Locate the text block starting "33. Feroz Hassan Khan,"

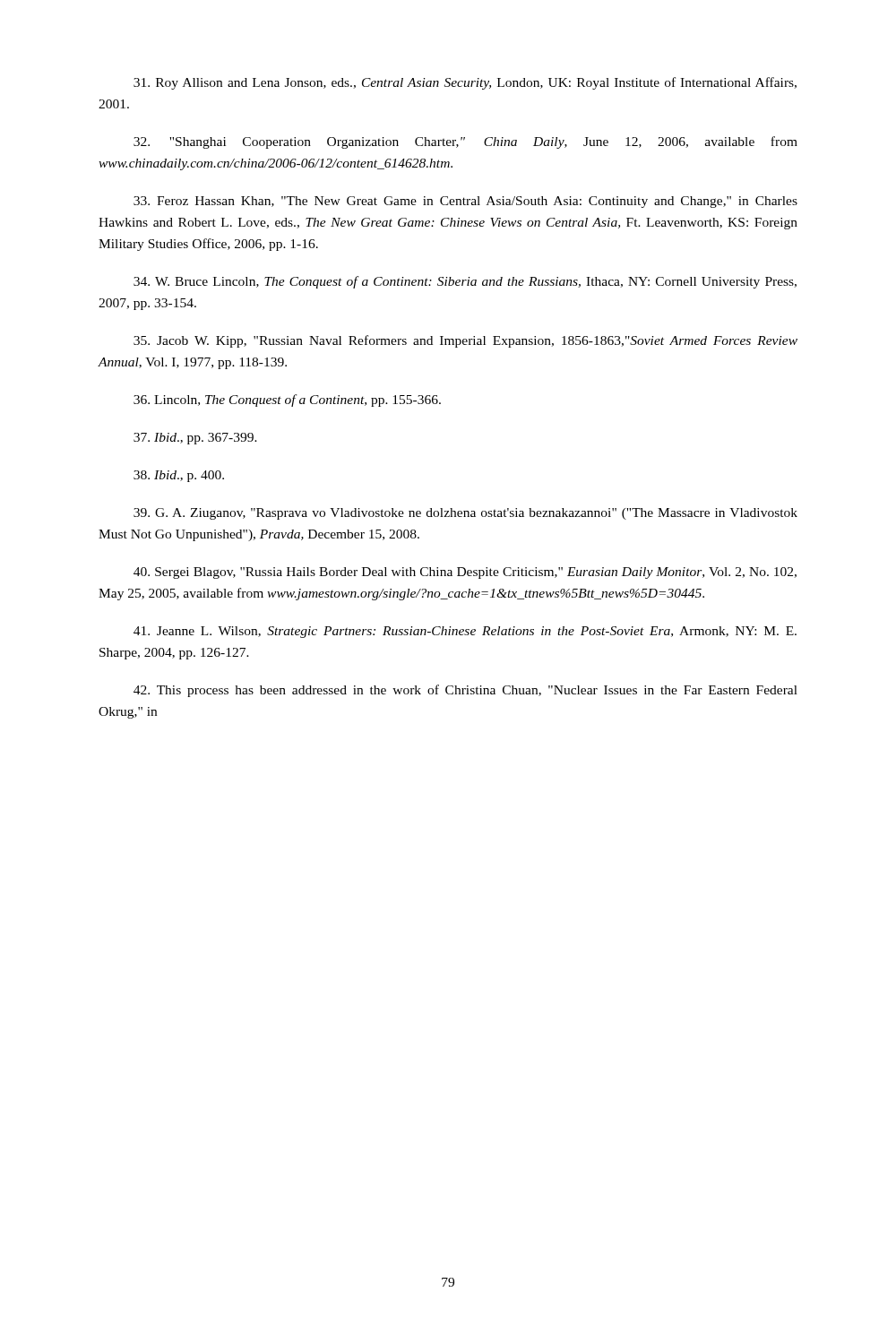(x=448, y=222)
